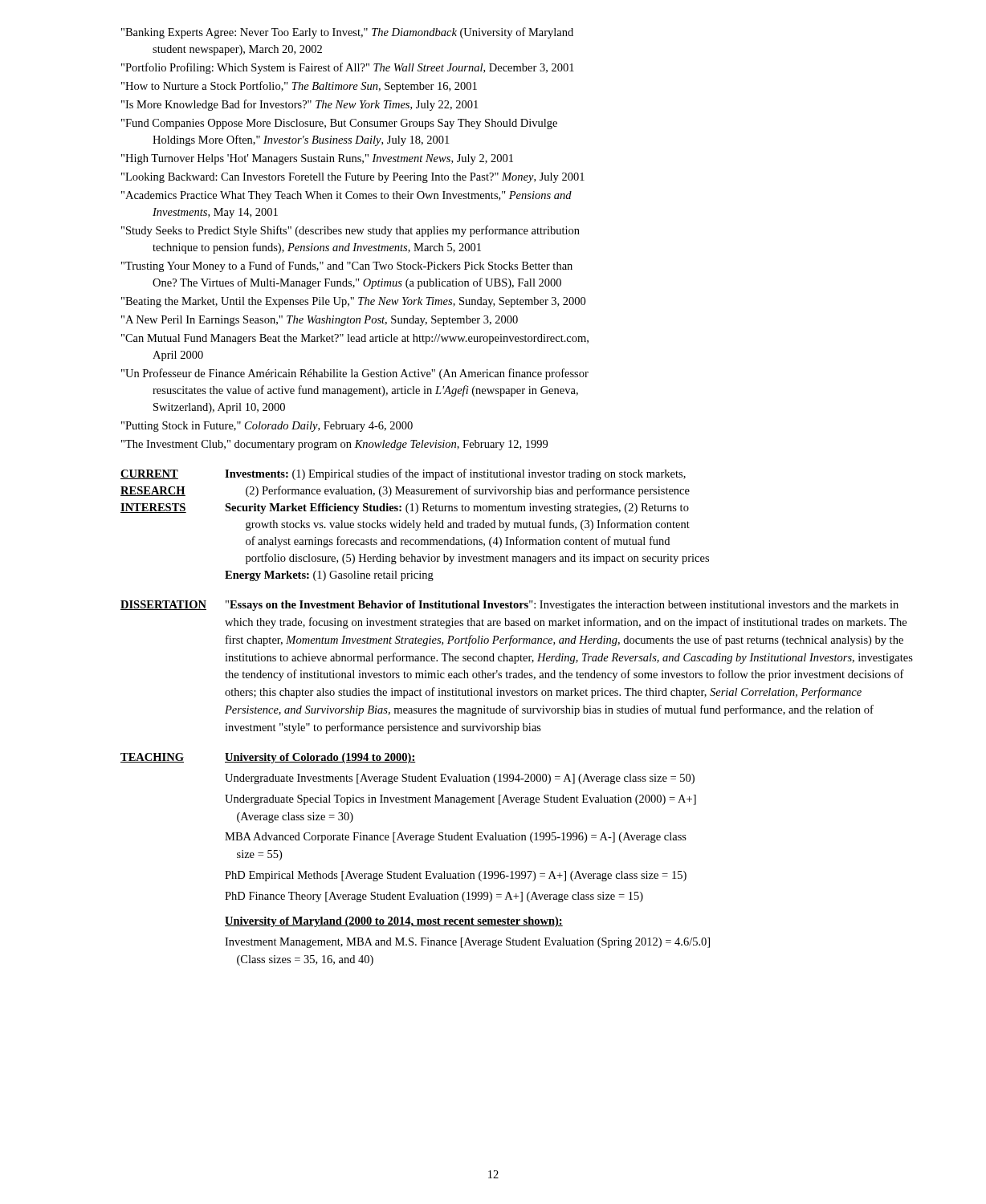Find the passage starting ""Academics Practice What They Teach When"
This screenshot has width=986, height=1204.
coord(346,204)
